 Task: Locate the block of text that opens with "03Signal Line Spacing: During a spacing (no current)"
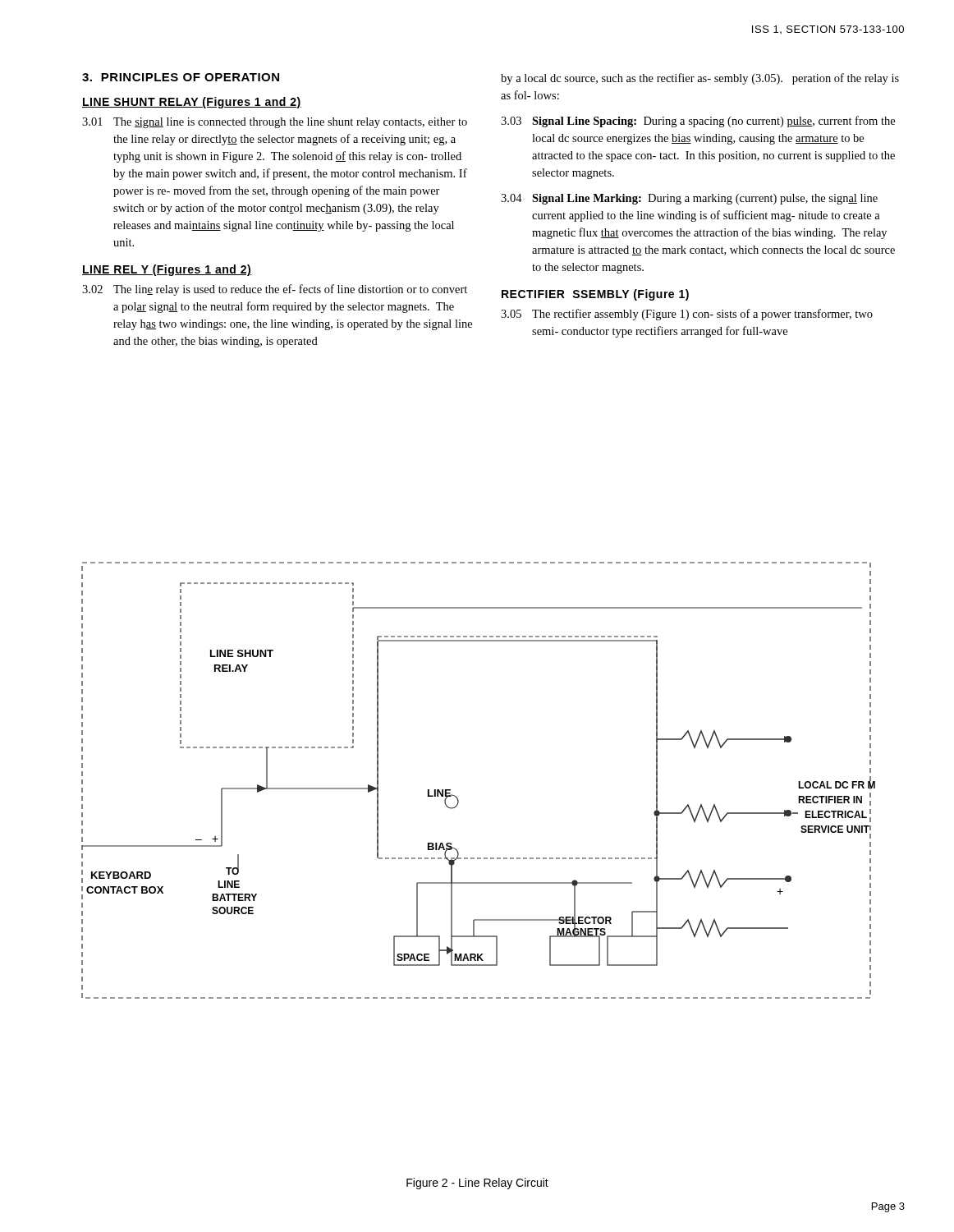[700, 147]
